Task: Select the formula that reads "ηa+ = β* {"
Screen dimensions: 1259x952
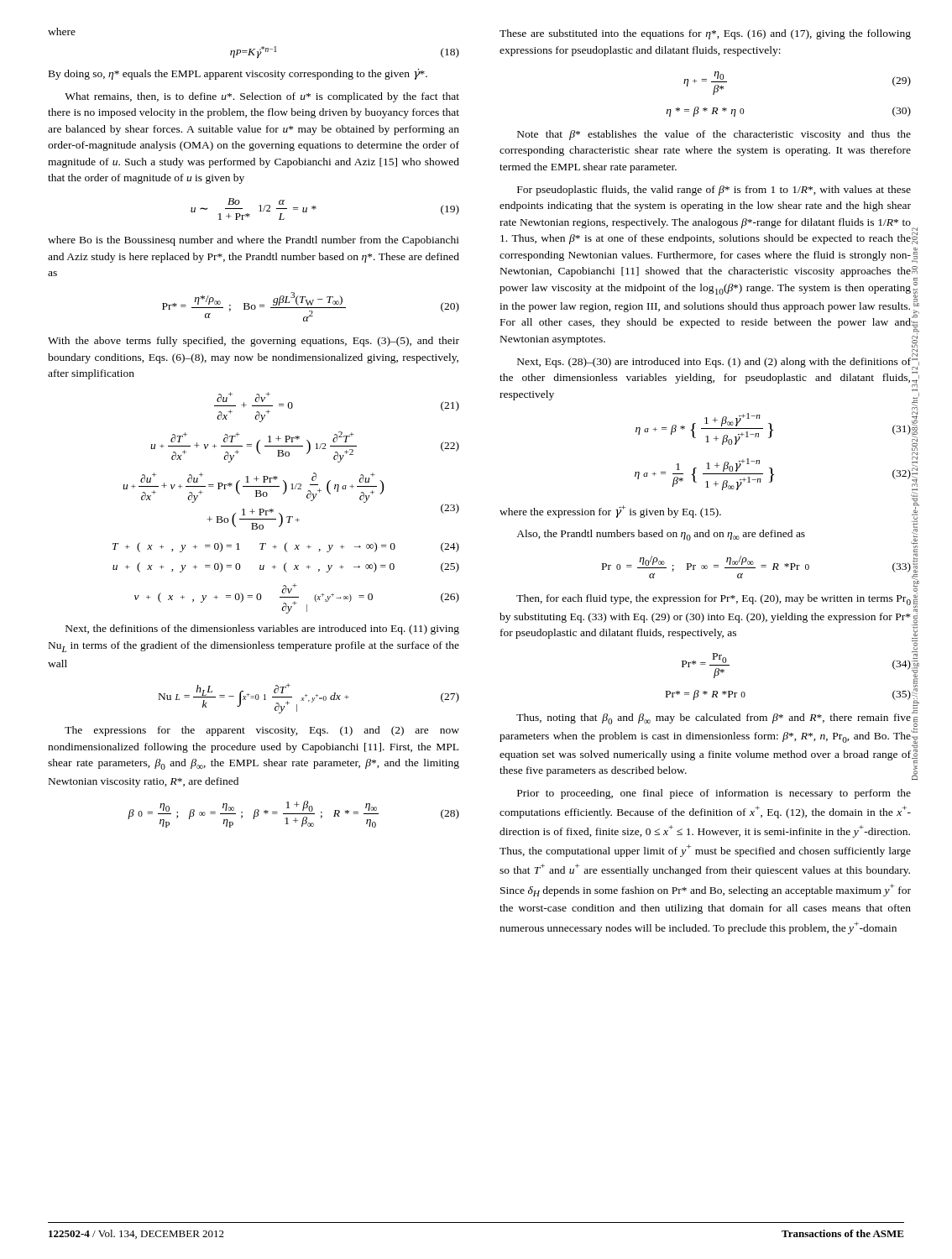Action: coord(705,429)
